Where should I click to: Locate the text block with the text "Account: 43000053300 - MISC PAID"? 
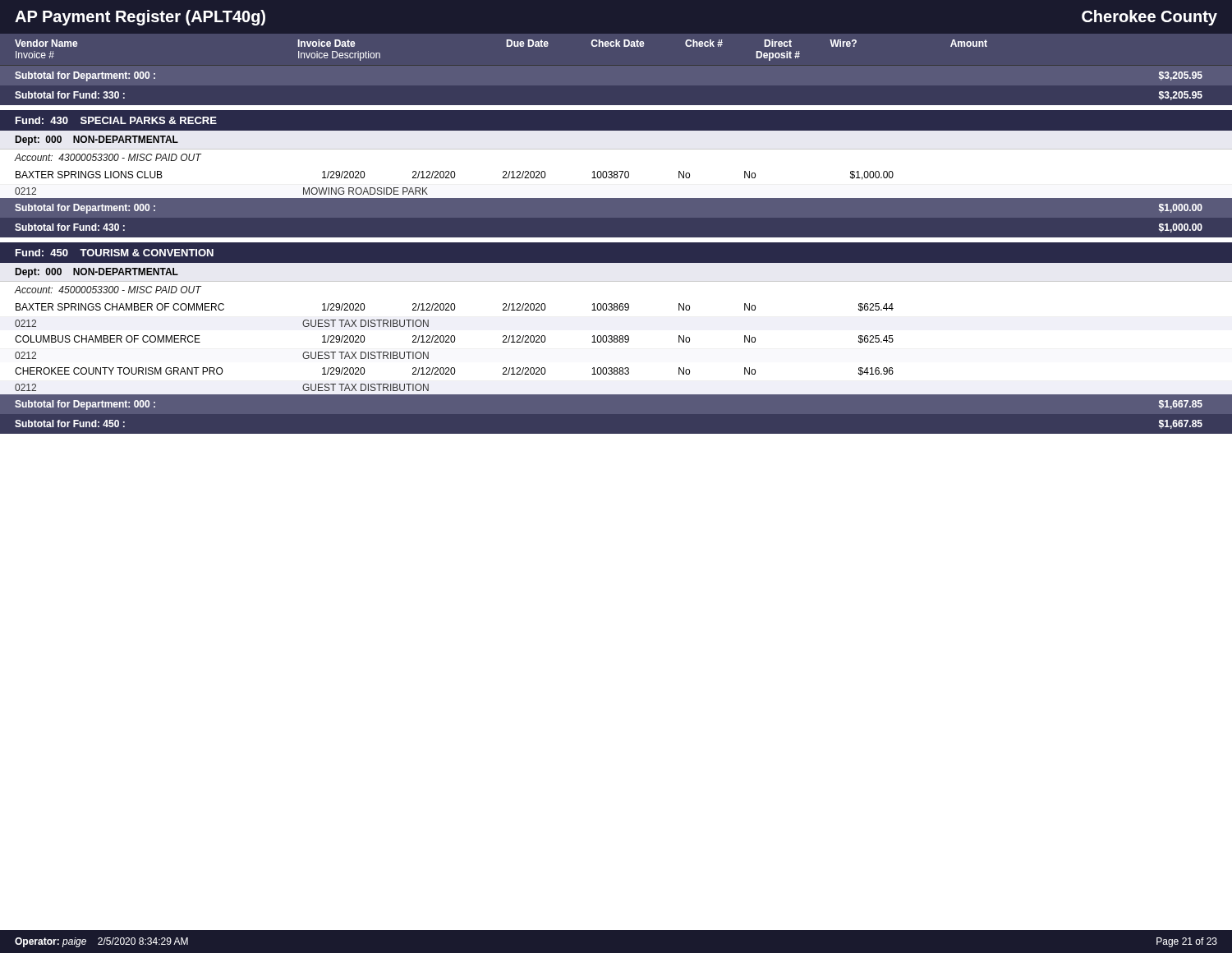108,158
